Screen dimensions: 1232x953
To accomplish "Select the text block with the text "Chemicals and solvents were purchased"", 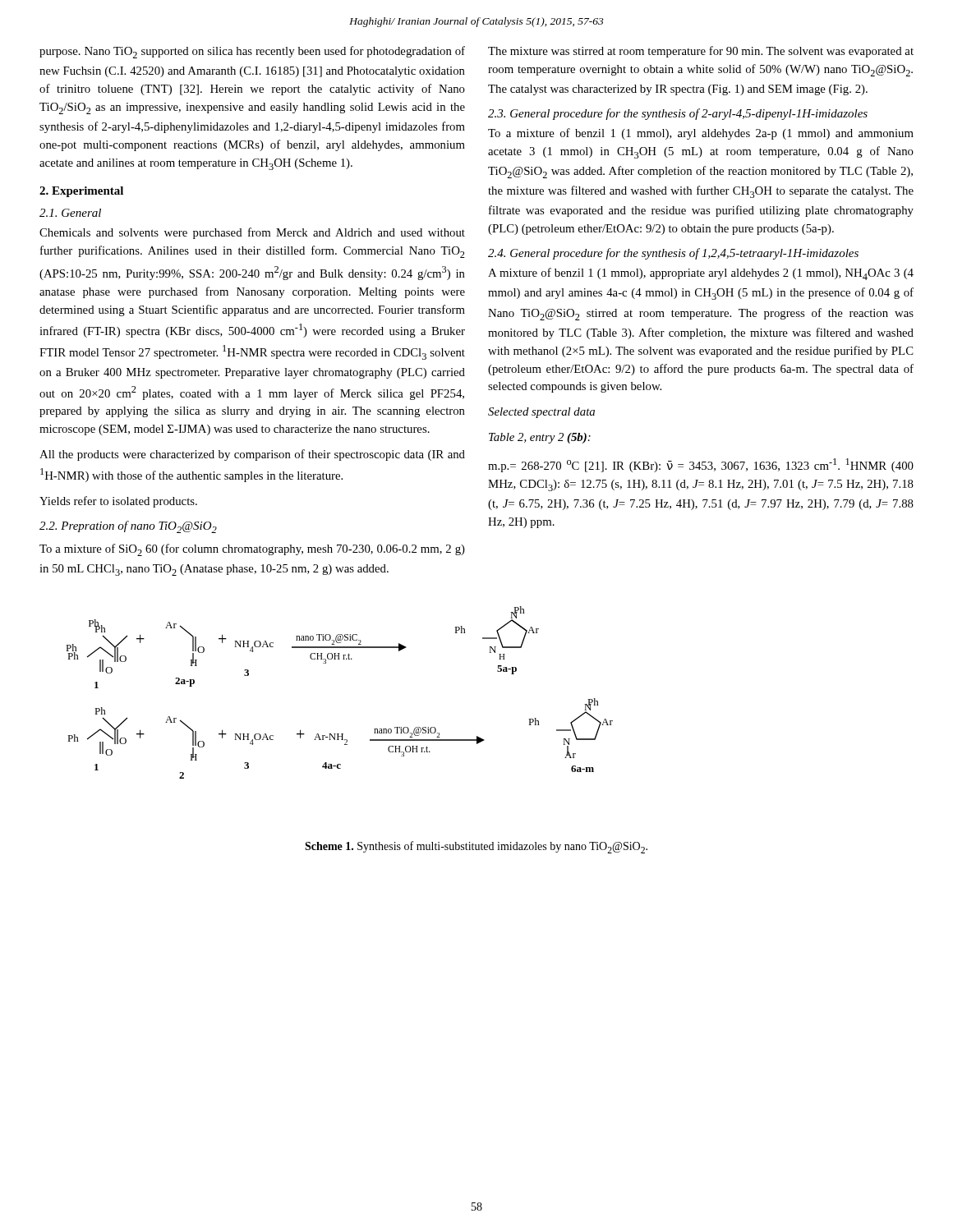I will (x=252, y=332).
